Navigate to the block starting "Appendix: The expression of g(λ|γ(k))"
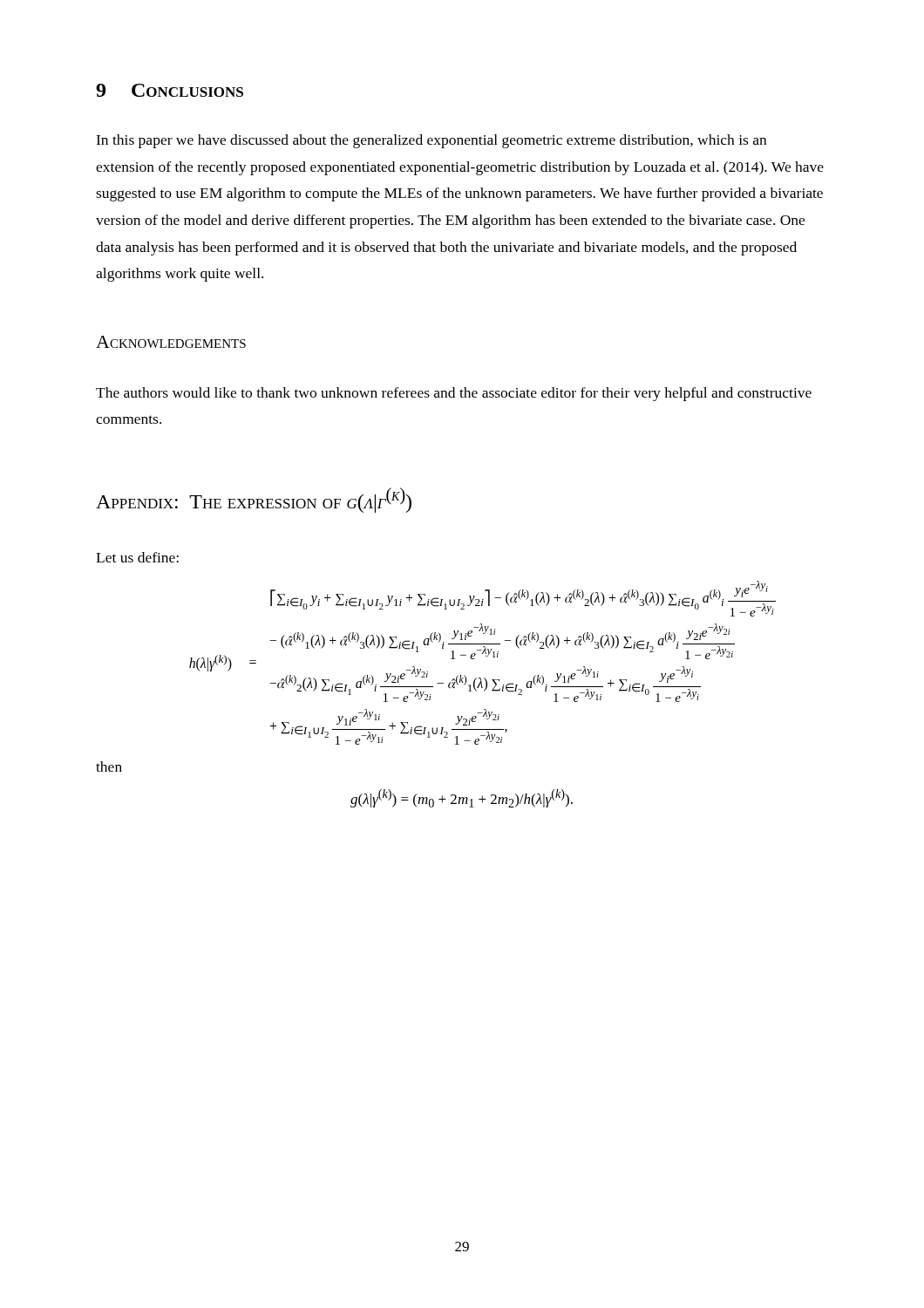 point(254,499)
